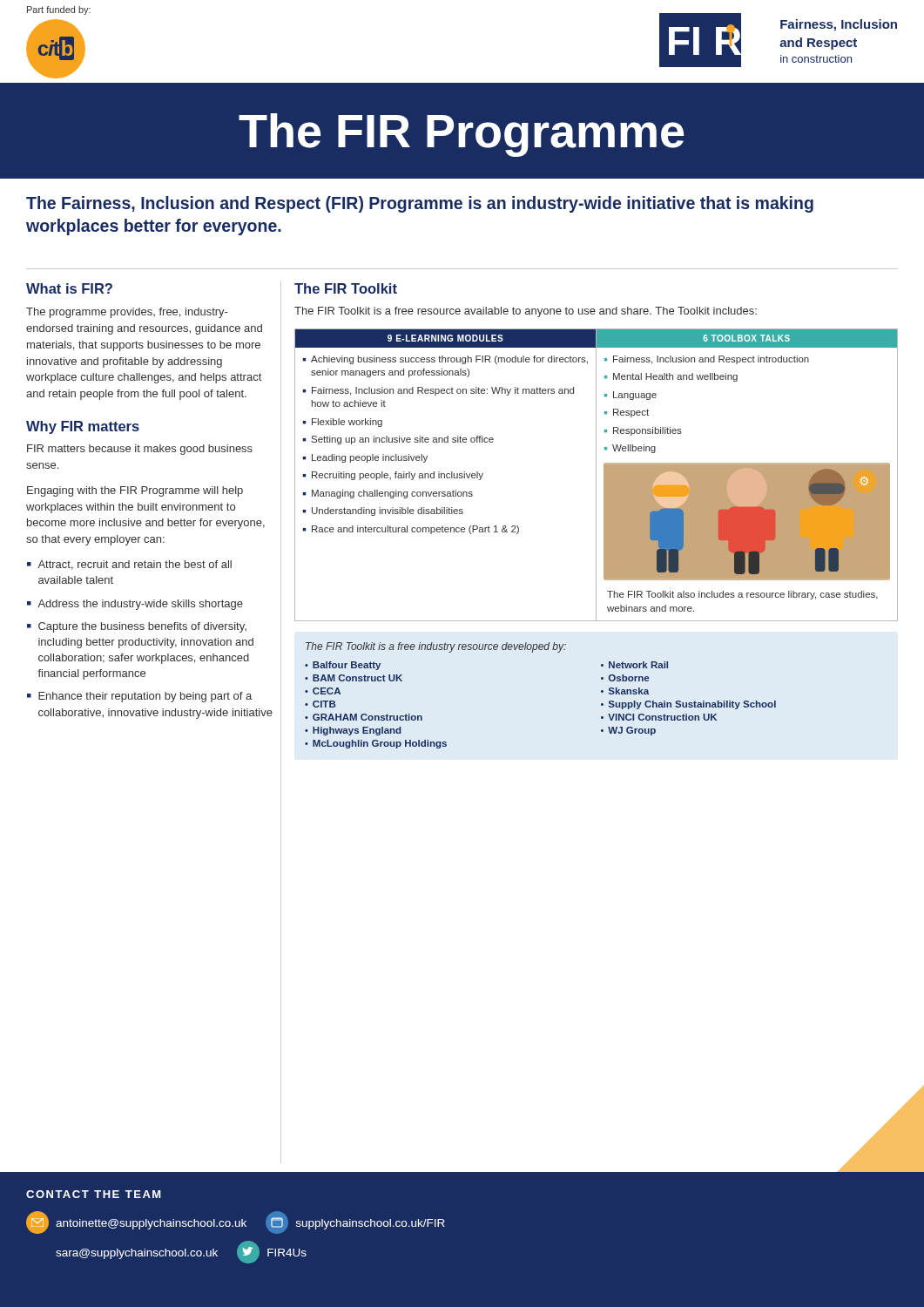The image size is (924, 1307).
Task: Locate the title containing "The FIR Programme"
Action: (x=462, y=131)
